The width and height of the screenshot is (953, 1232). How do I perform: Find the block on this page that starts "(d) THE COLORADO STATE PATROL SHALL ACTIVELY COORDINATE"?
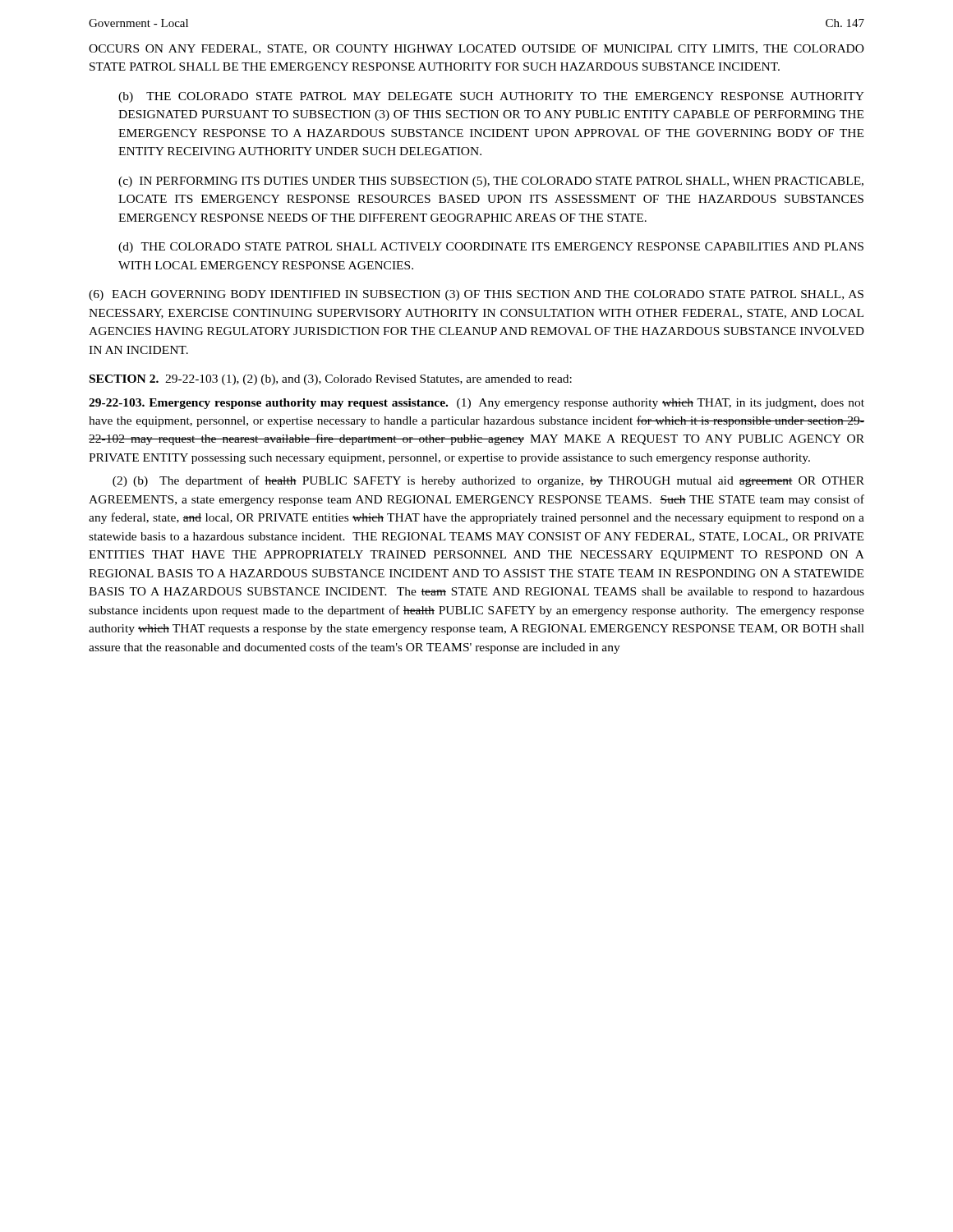point(491,256)
